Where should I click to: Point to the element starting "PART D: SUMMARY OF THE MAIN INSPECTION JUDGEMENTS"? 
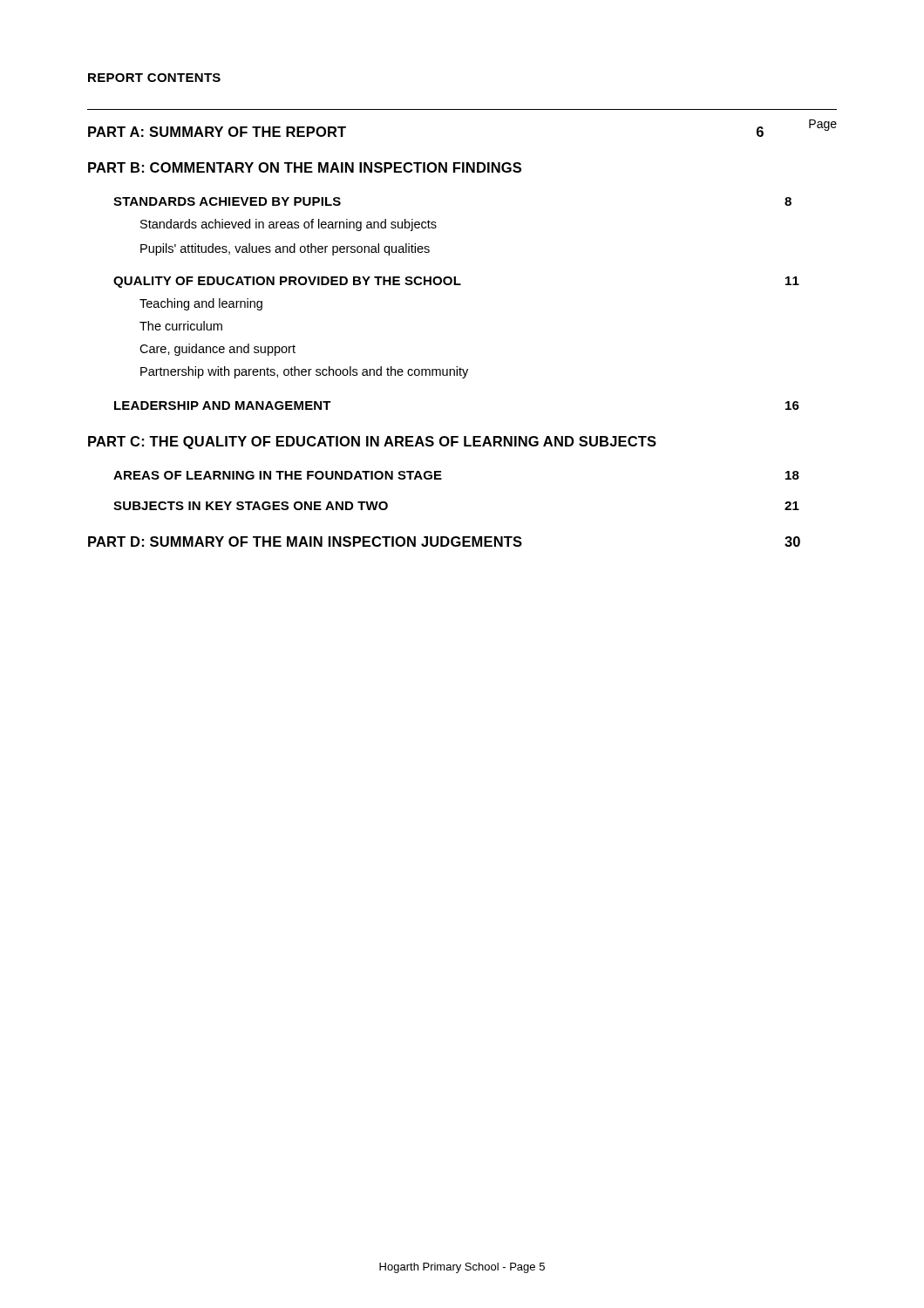click(462, 542)
